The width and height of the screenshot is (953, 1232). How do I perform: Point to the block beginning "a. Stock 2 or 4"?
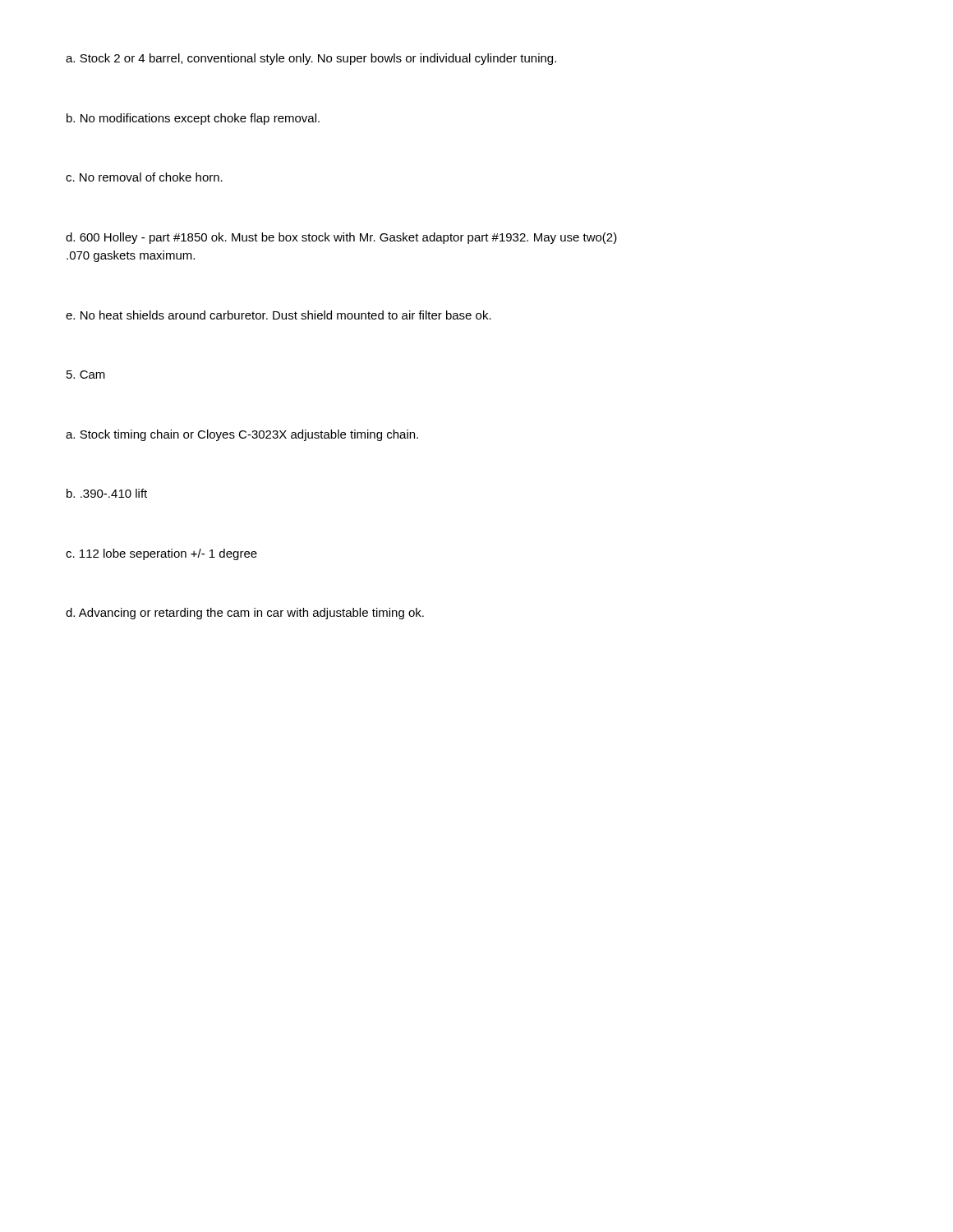[x=312, y=58]
